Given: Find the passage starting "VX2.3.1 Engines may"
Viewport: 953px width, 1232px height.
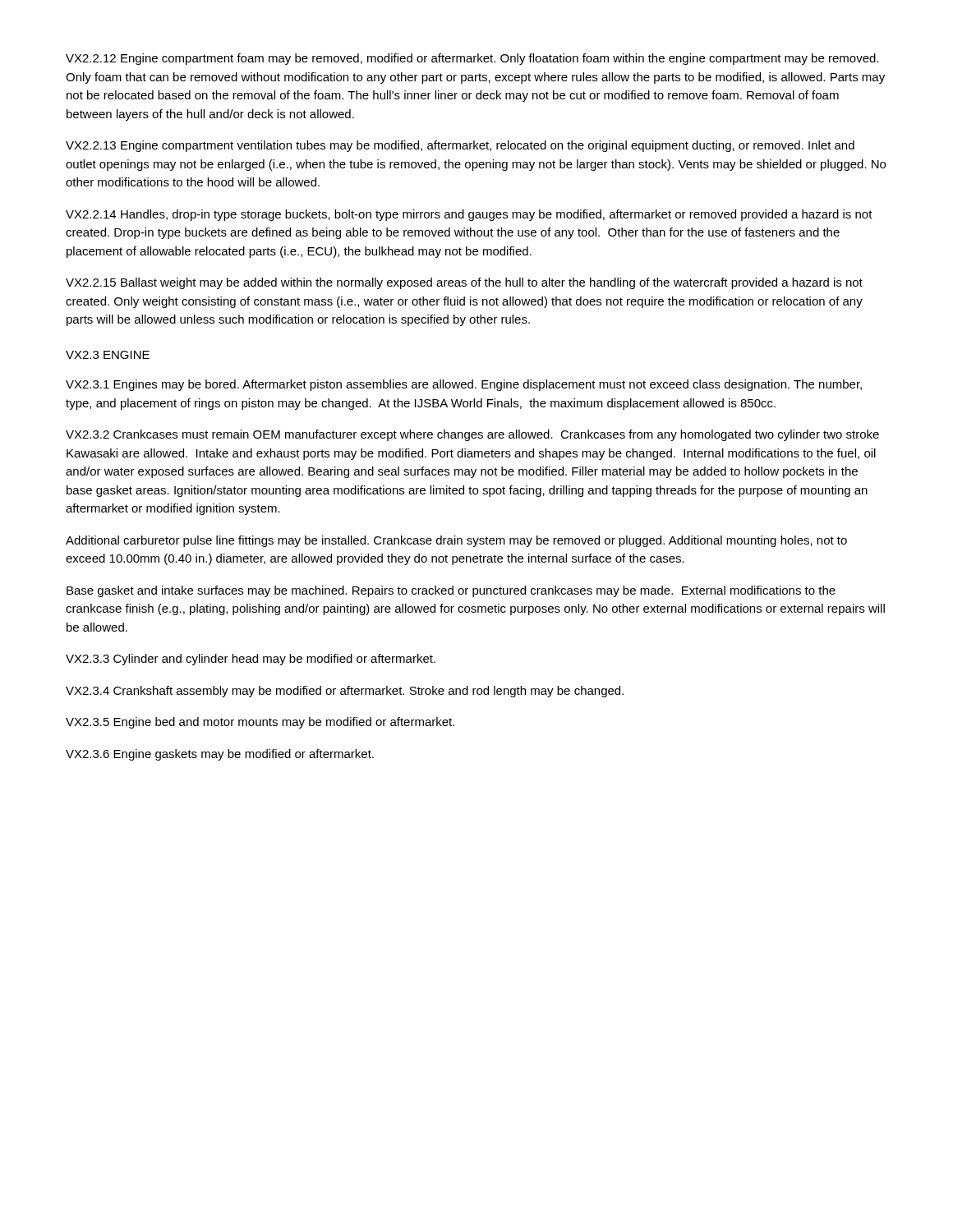Looking at the screenshot, I should (464, 393).
